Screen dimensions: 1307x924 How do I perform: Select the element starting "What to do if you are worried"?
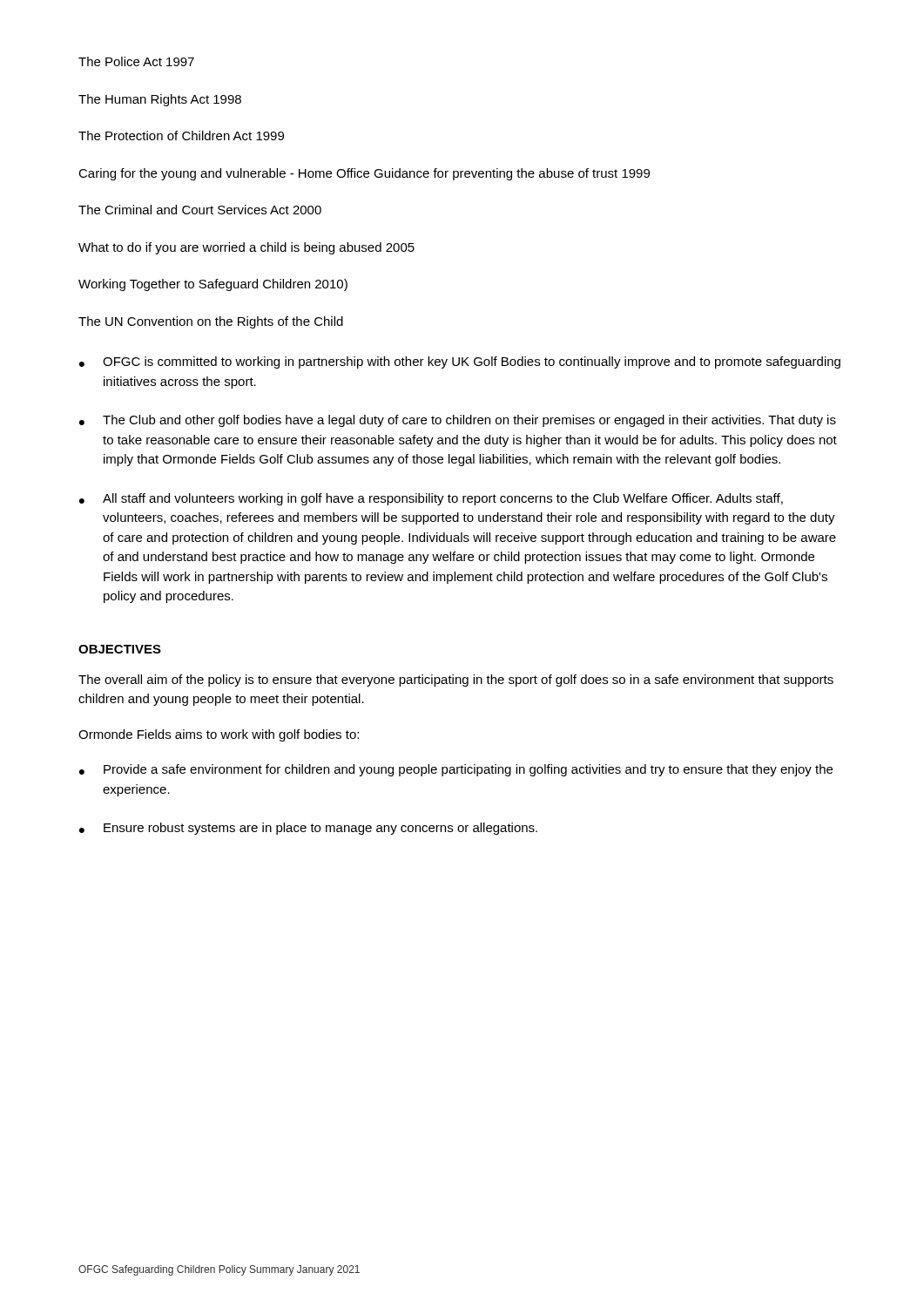click(246, 247)
